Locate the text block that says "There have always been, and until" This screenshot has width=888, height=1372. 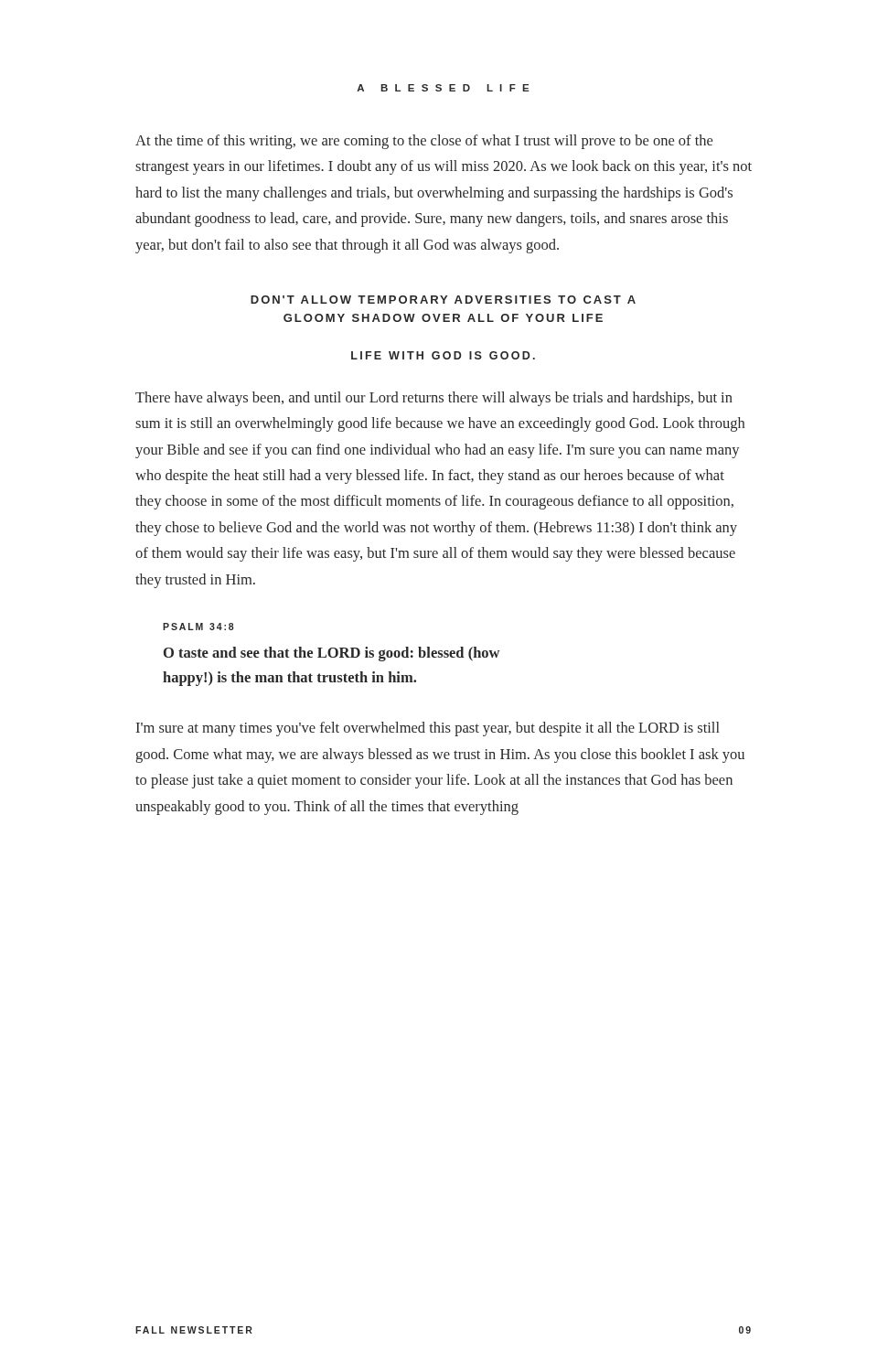(440, 488)
